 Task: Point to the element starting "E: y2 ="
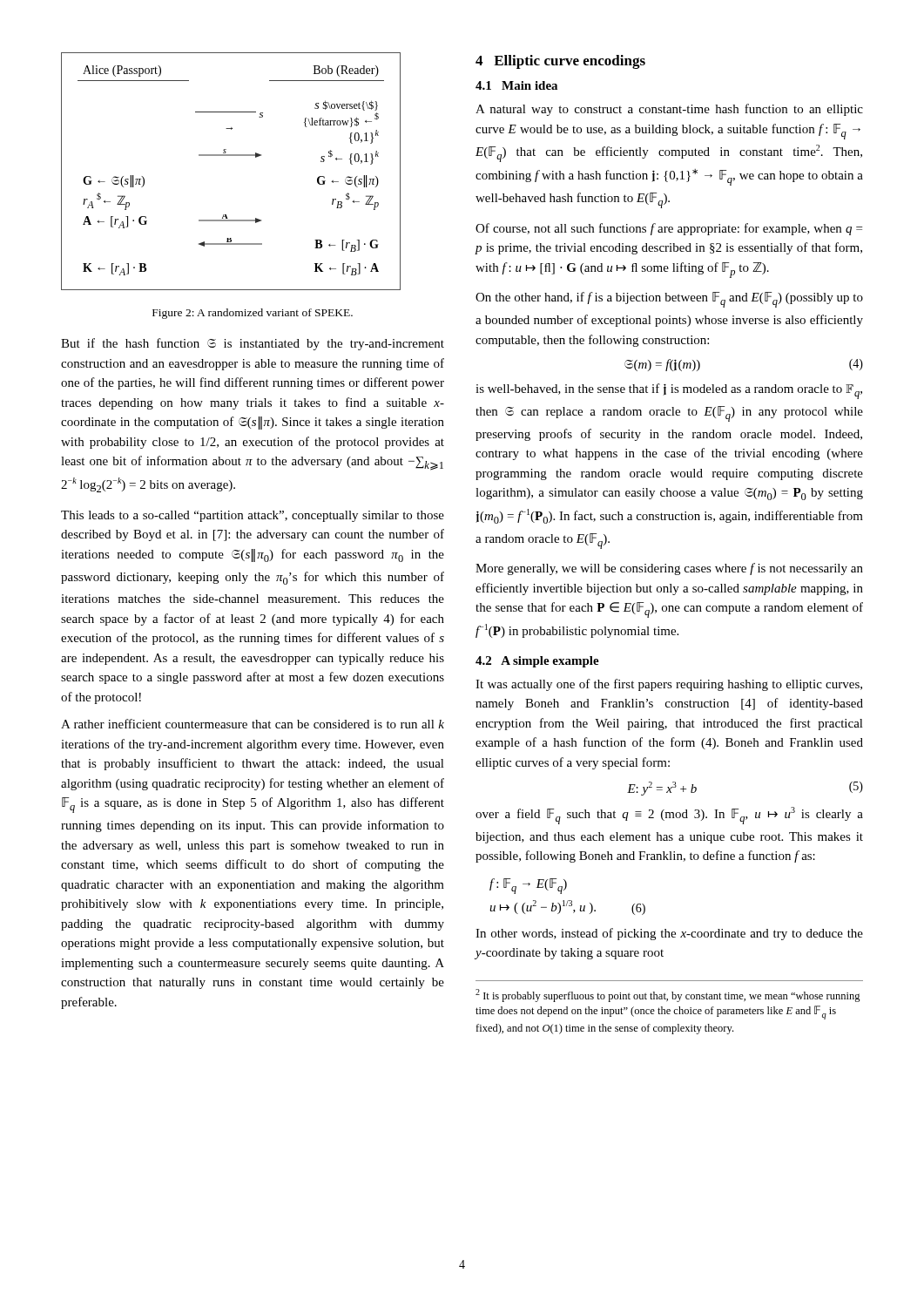coord(671,788)
